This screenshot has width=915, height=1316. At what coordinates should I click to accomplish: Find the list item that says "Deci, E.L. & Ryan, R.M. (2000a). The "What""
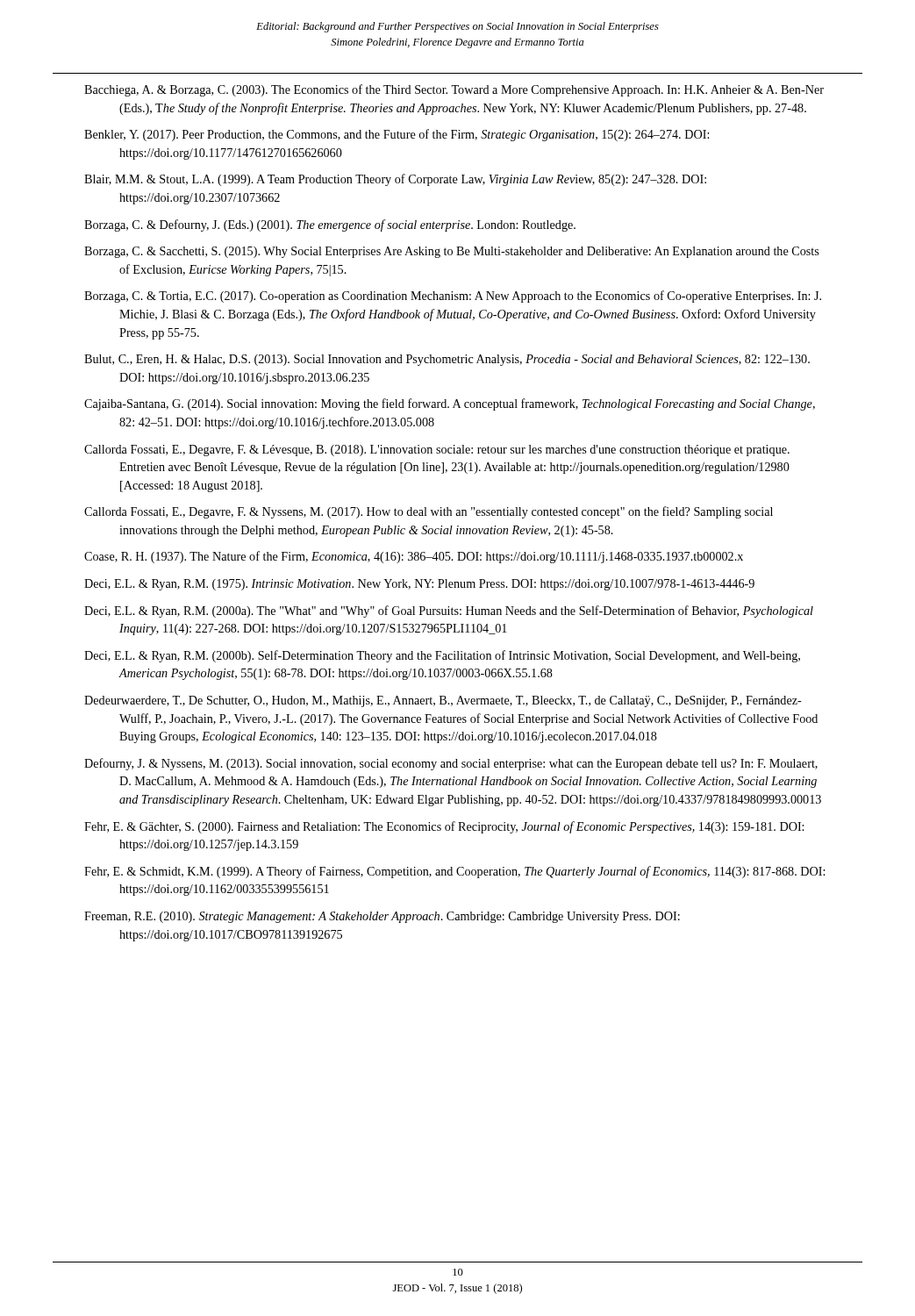click(449, 619)
